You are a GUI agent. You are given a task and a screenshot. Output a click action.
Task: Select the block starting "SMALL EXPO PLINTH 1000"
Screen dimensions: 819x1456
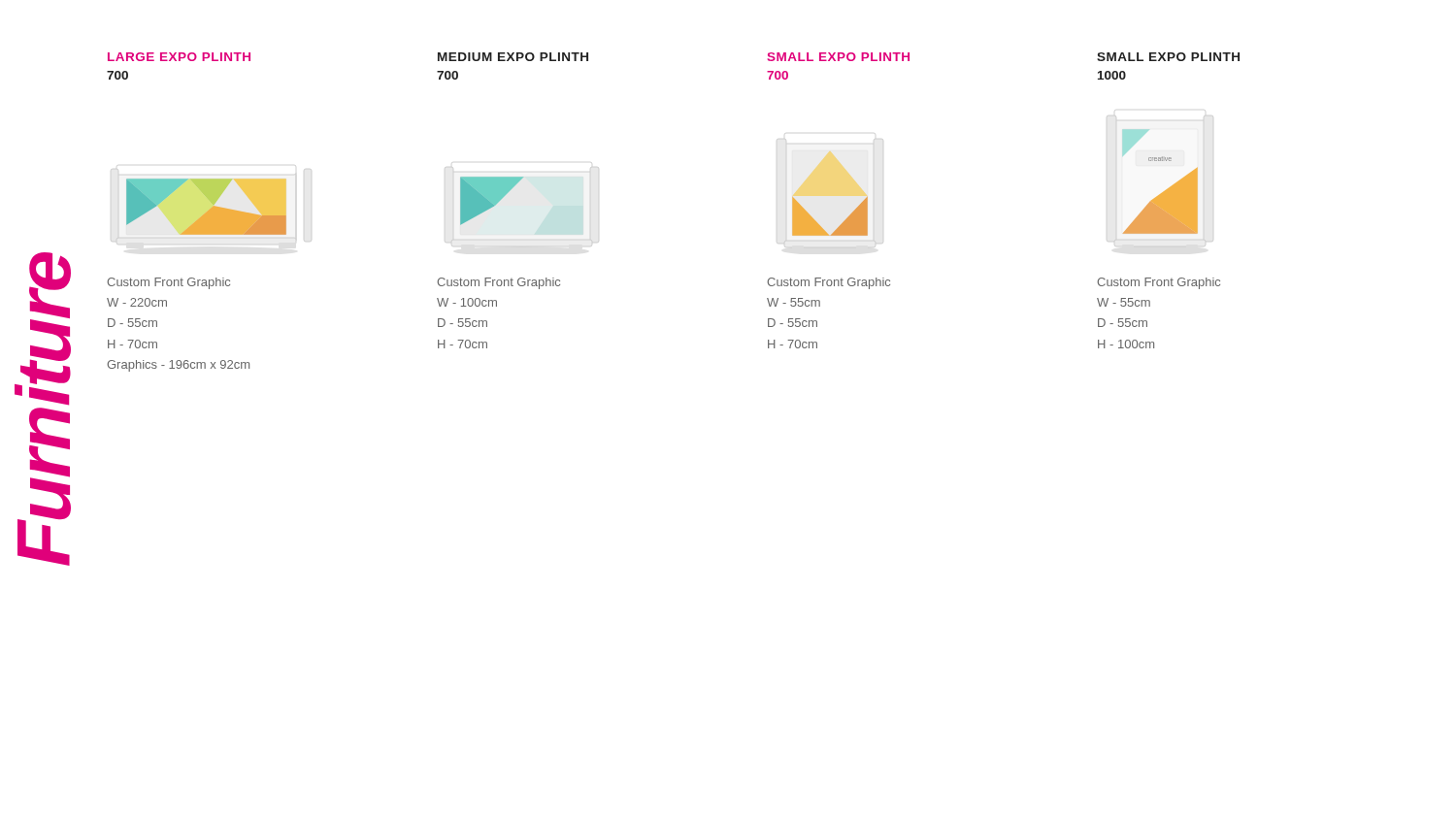click(1168, 57)
